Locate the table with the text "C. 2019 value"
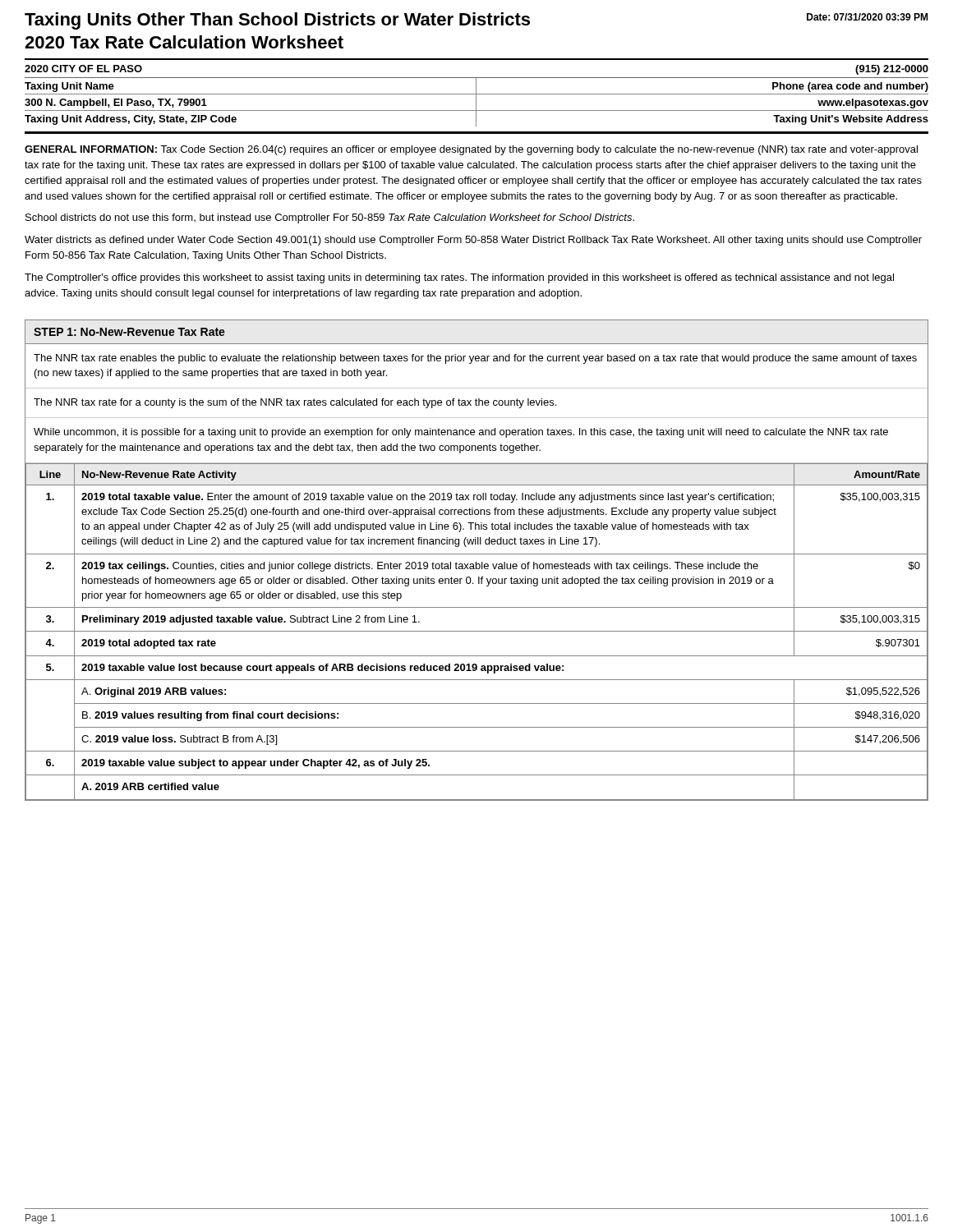Image resolution: width=953 pixels, height=1232 pixels. tap(476, 631)
